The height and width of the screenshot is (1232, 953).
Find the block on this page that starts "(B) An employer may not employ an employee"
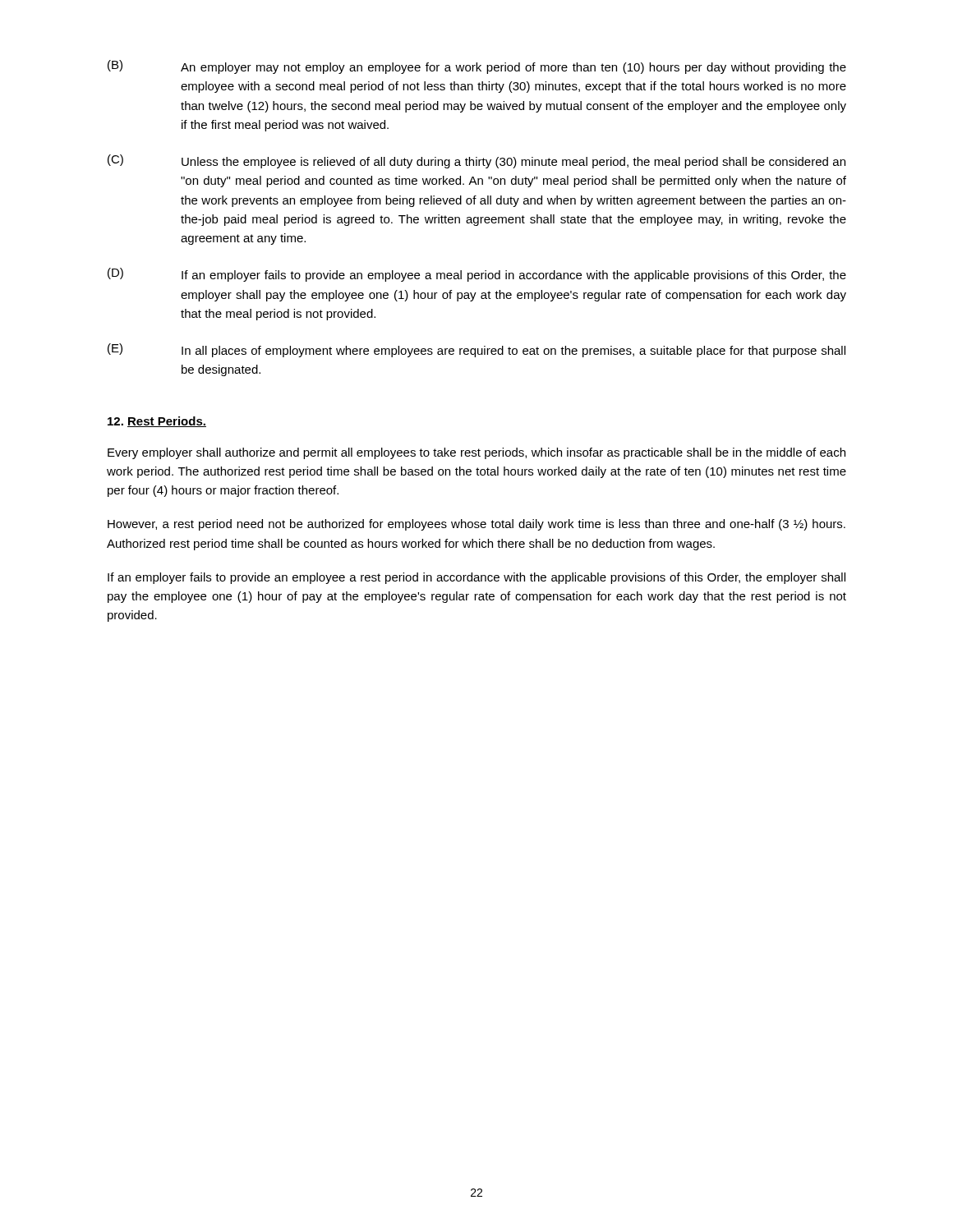(476, 96)
